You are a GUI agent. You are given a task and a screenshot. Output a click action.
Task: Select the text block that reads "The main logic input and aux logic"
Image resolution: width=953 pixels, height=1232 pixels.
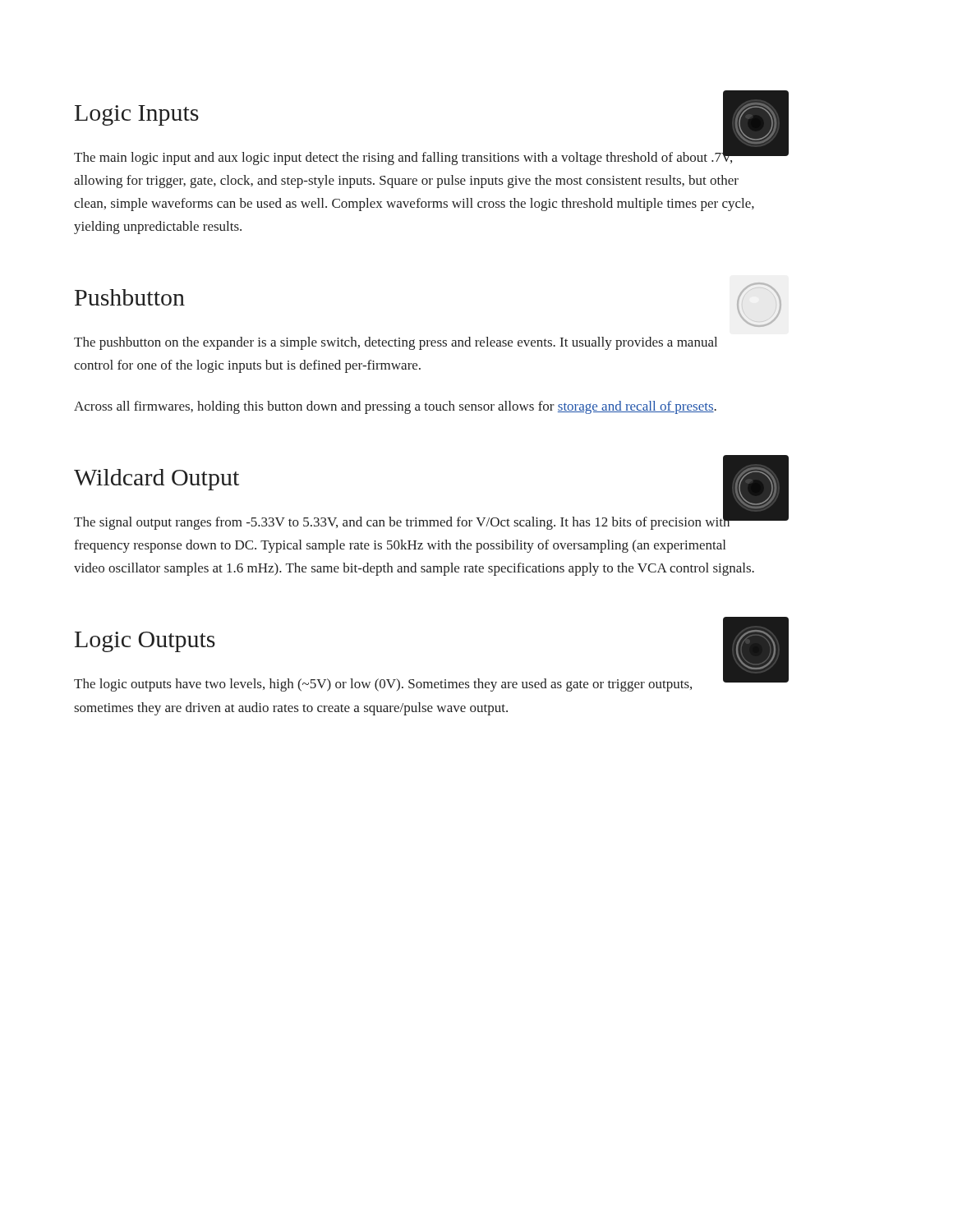point(414,192)
